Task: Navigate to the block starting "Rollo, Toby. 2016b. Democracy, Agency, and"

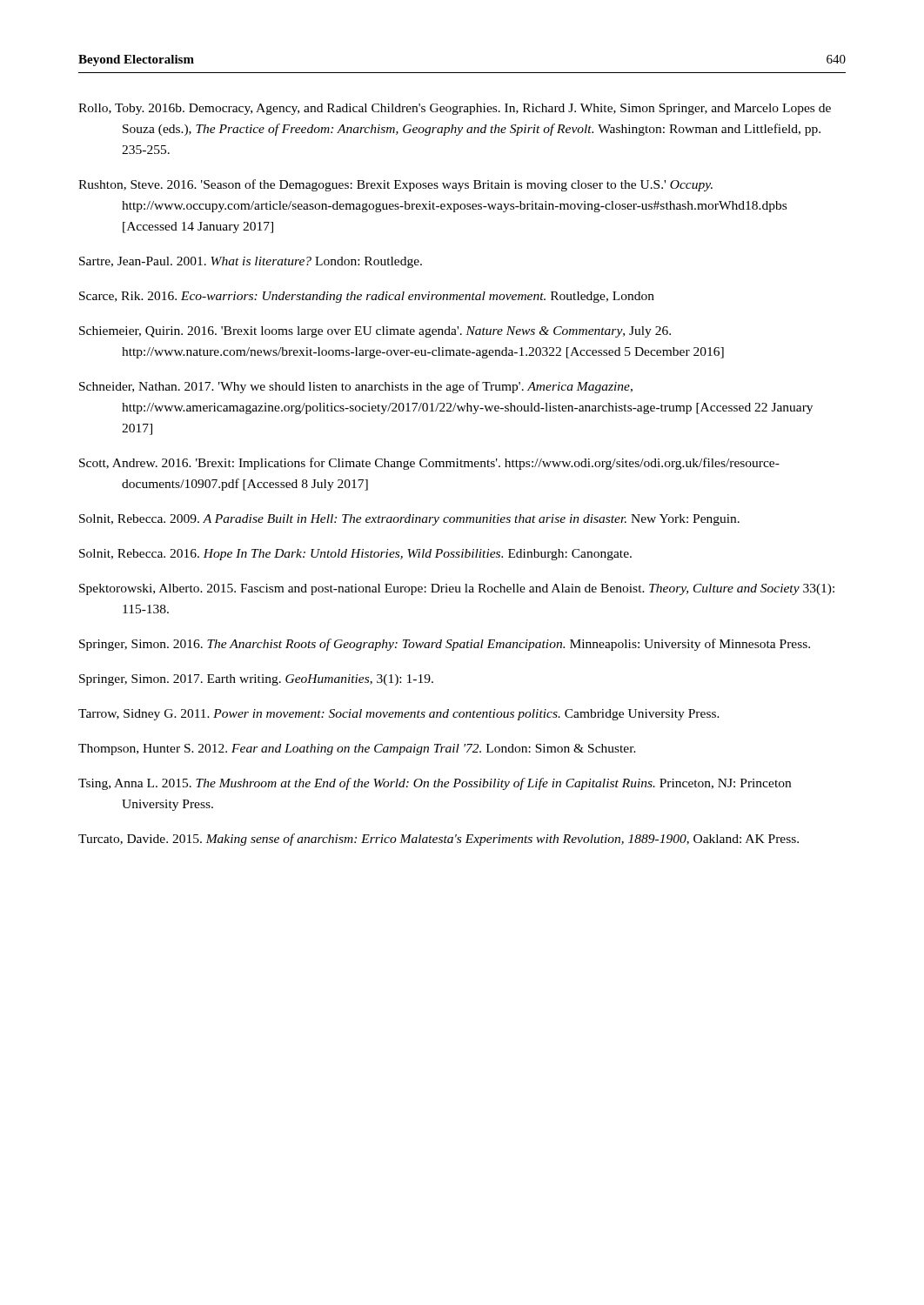Action: coord(455,128)
